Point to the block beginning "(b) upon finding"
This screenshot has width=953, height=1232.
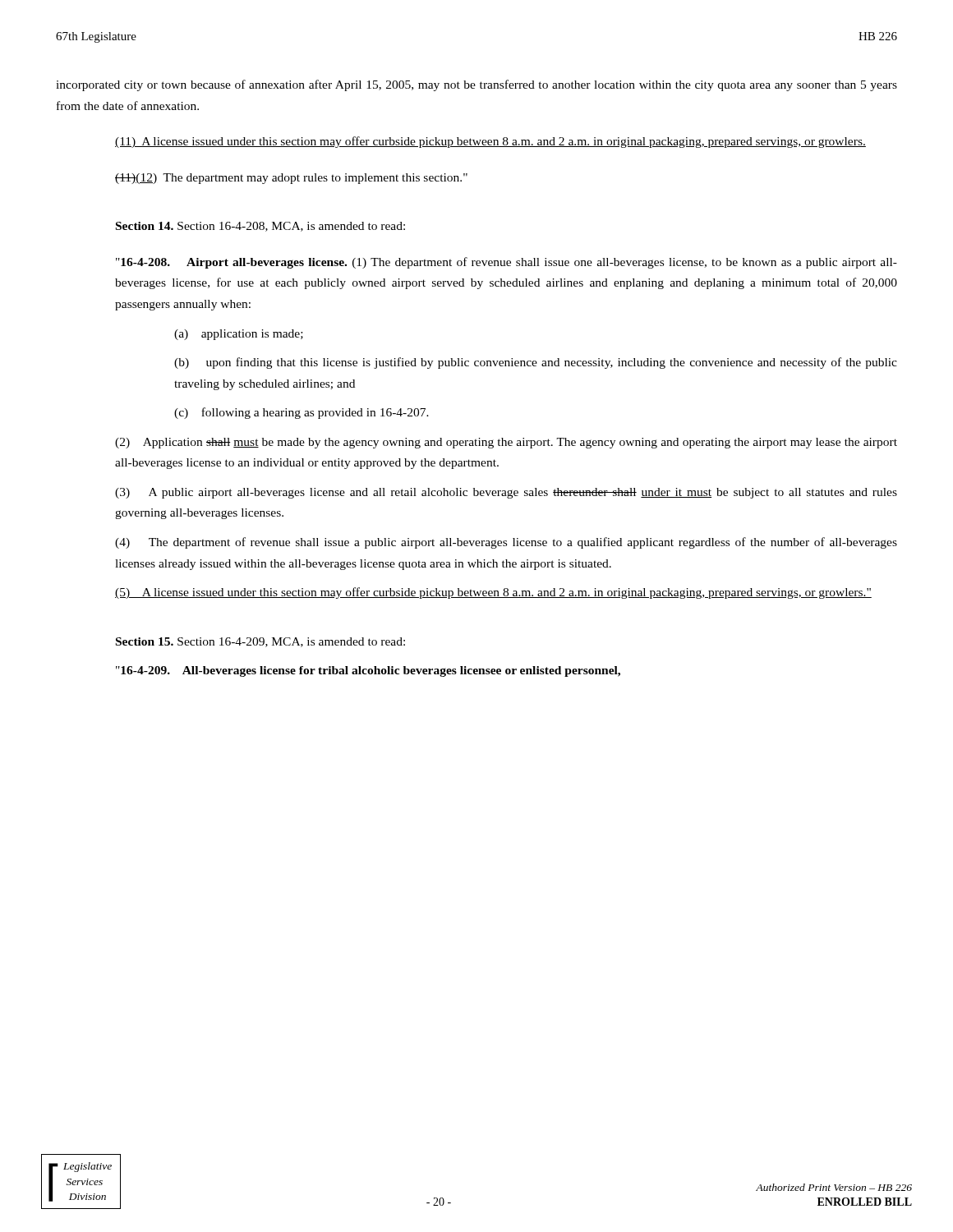point(536,372)
